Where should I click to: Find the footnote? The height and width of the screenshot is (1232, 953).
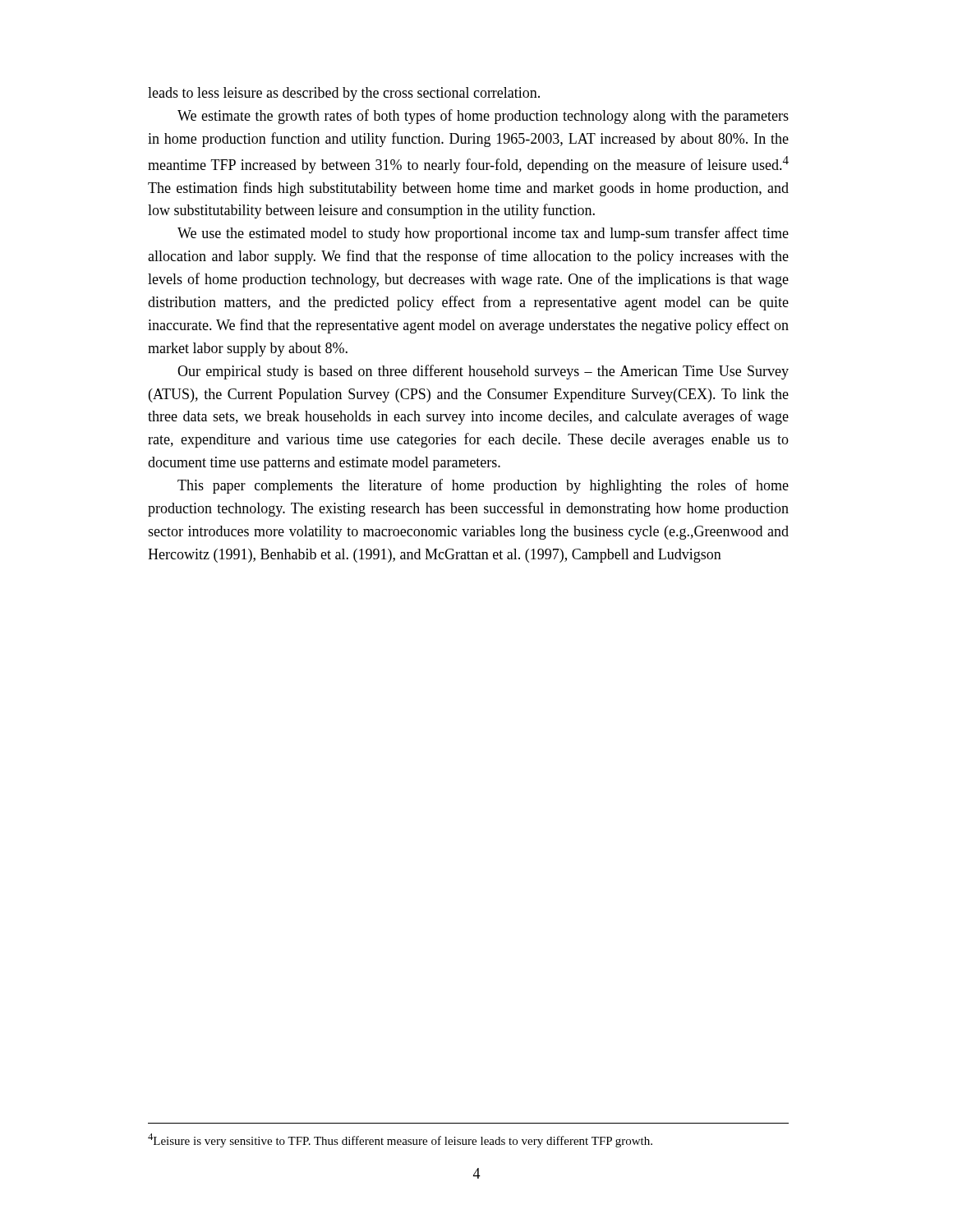point(468,1140)
